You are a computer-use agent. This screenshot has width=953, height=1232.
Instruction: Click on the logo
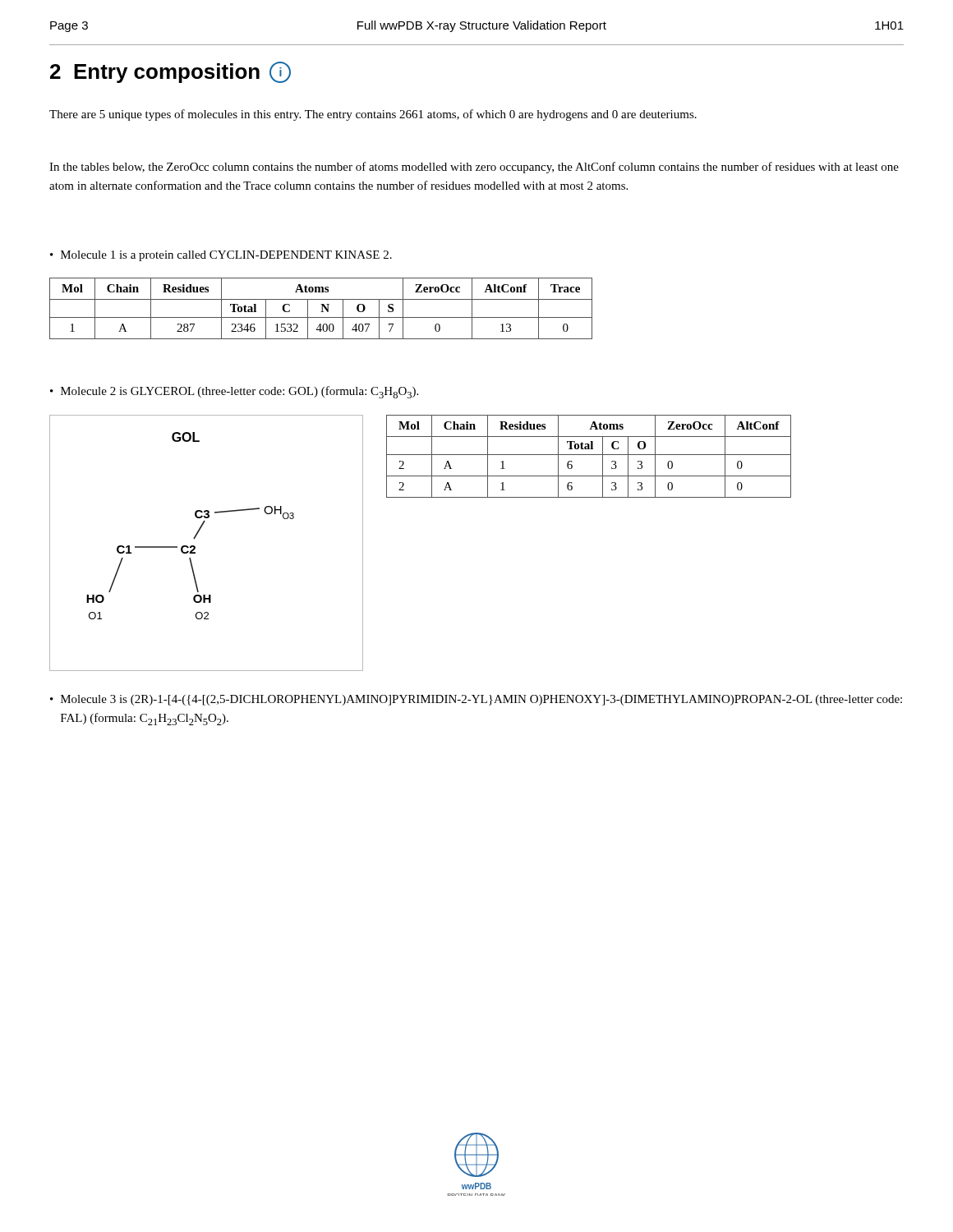pos(476,1165)
